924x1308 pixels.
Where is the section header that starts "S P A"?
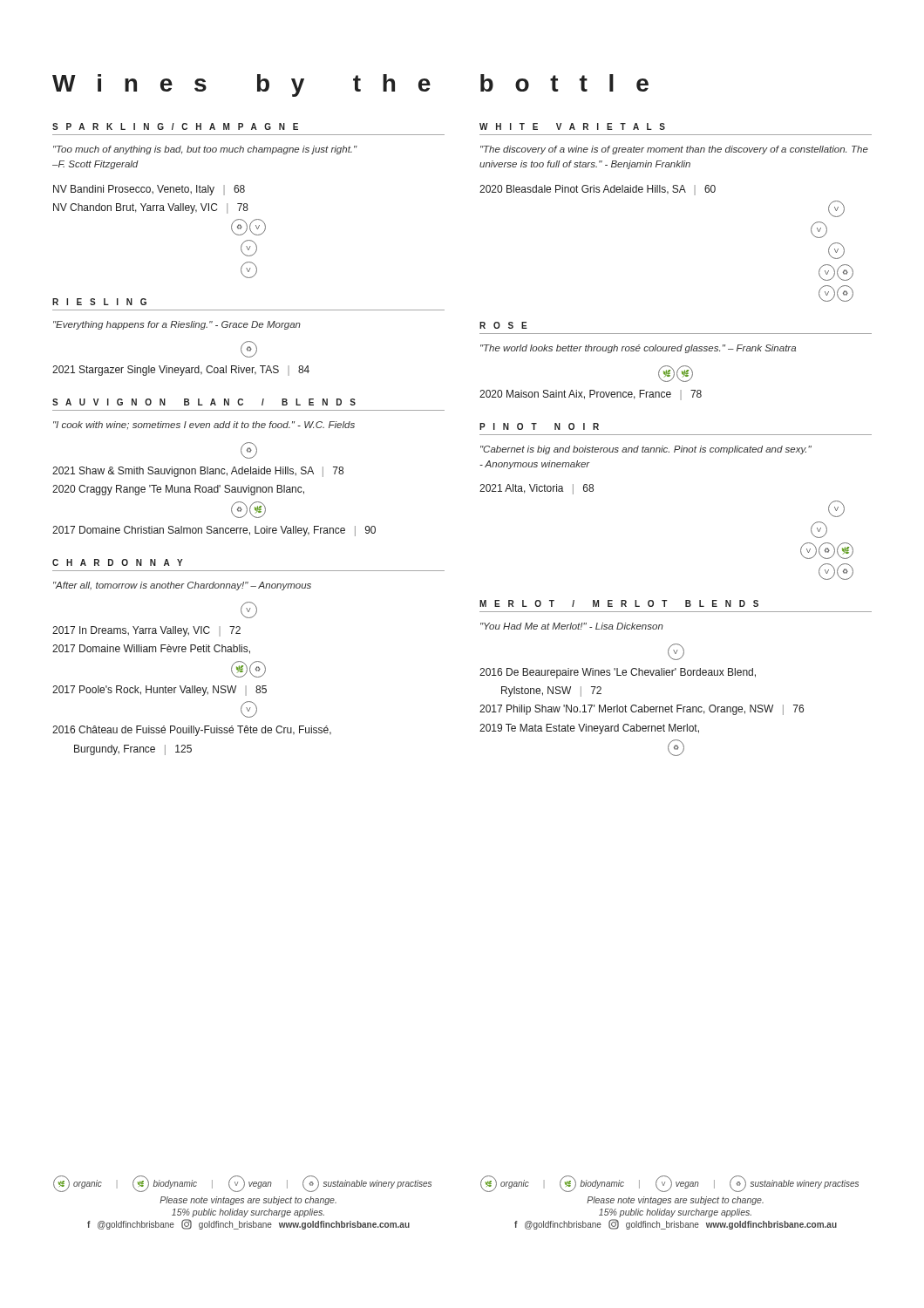click(248, 129)
